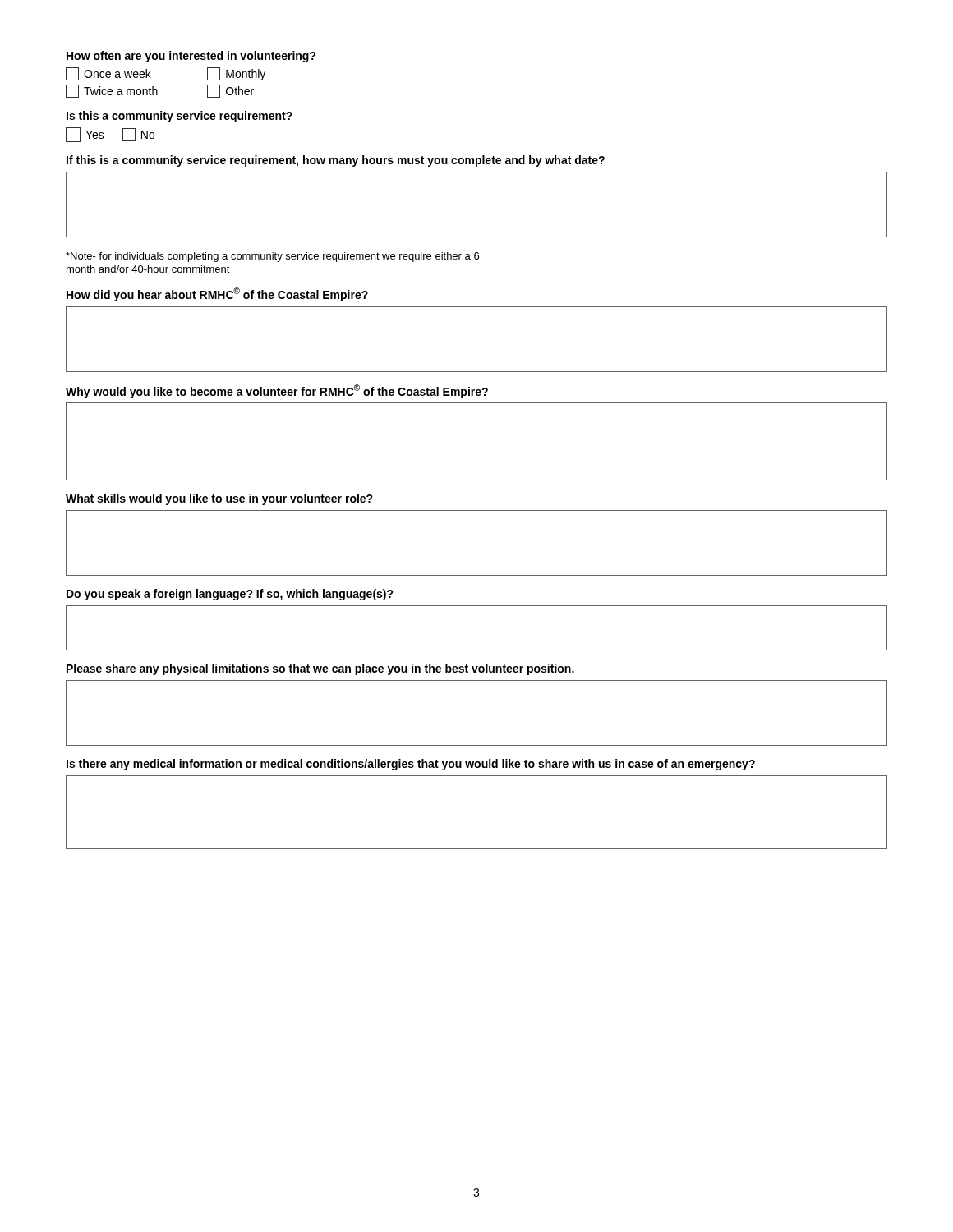Screen dimensions: 1232x953
Task: Find the text block that says "How did you"
Action: coord(476,329)
